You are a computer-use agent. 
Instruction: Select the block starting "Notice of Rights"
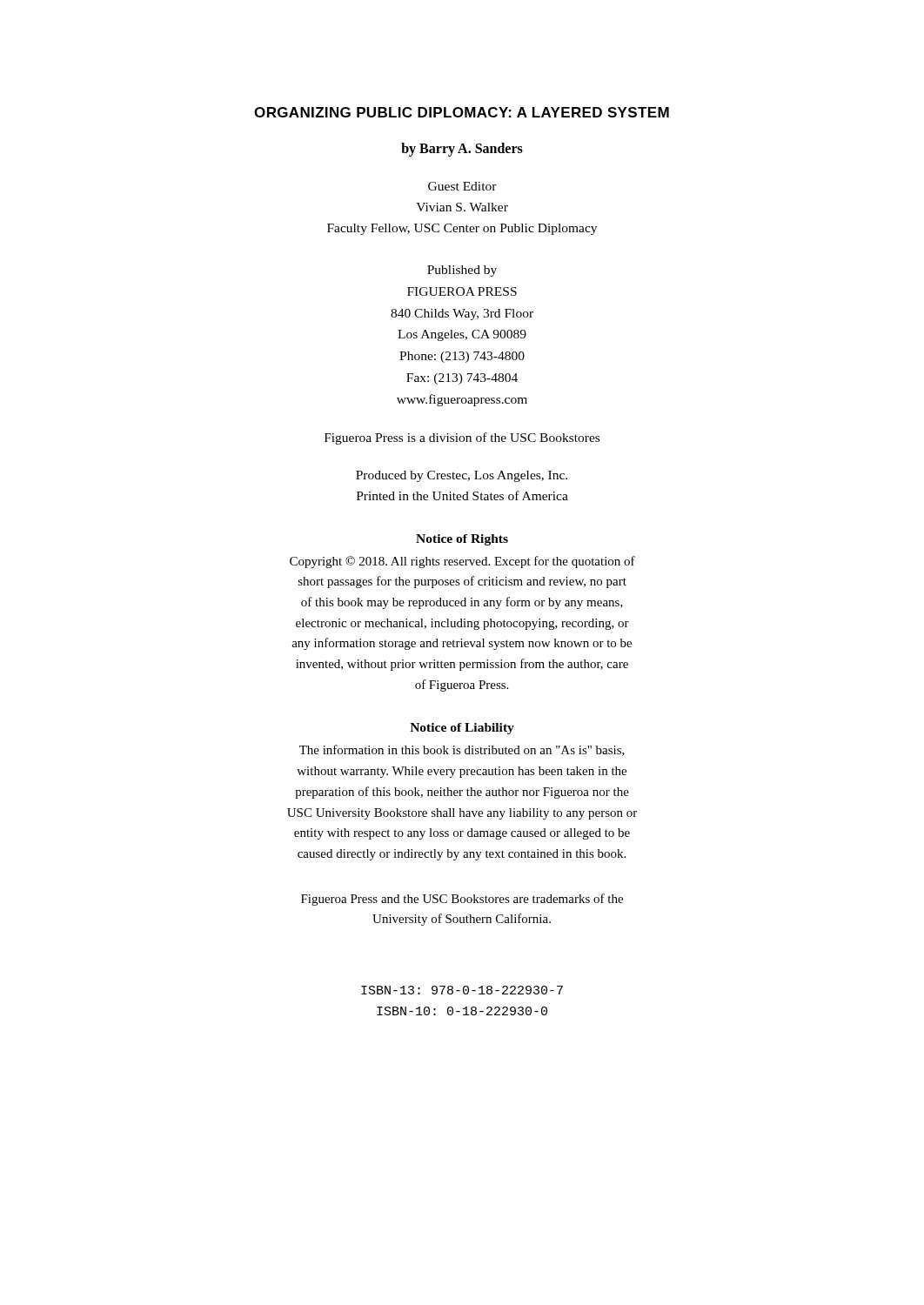tap(462, 538)
